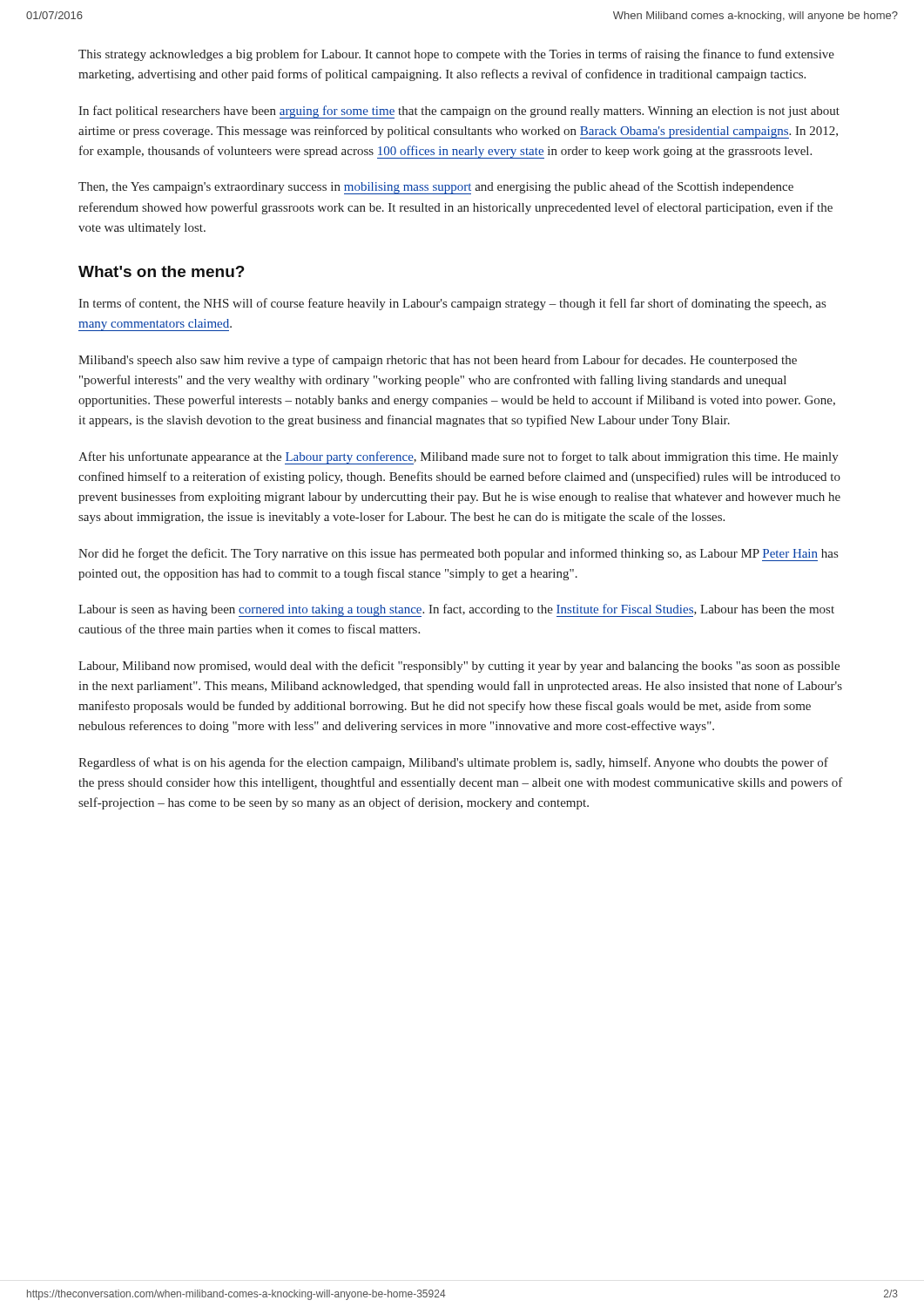Click on the element starting "Nor did he forget the deficit. The"
Image resolution: width=924 pixels, height=1307 pixels.
pyautogui.click(x=458, y=563)
